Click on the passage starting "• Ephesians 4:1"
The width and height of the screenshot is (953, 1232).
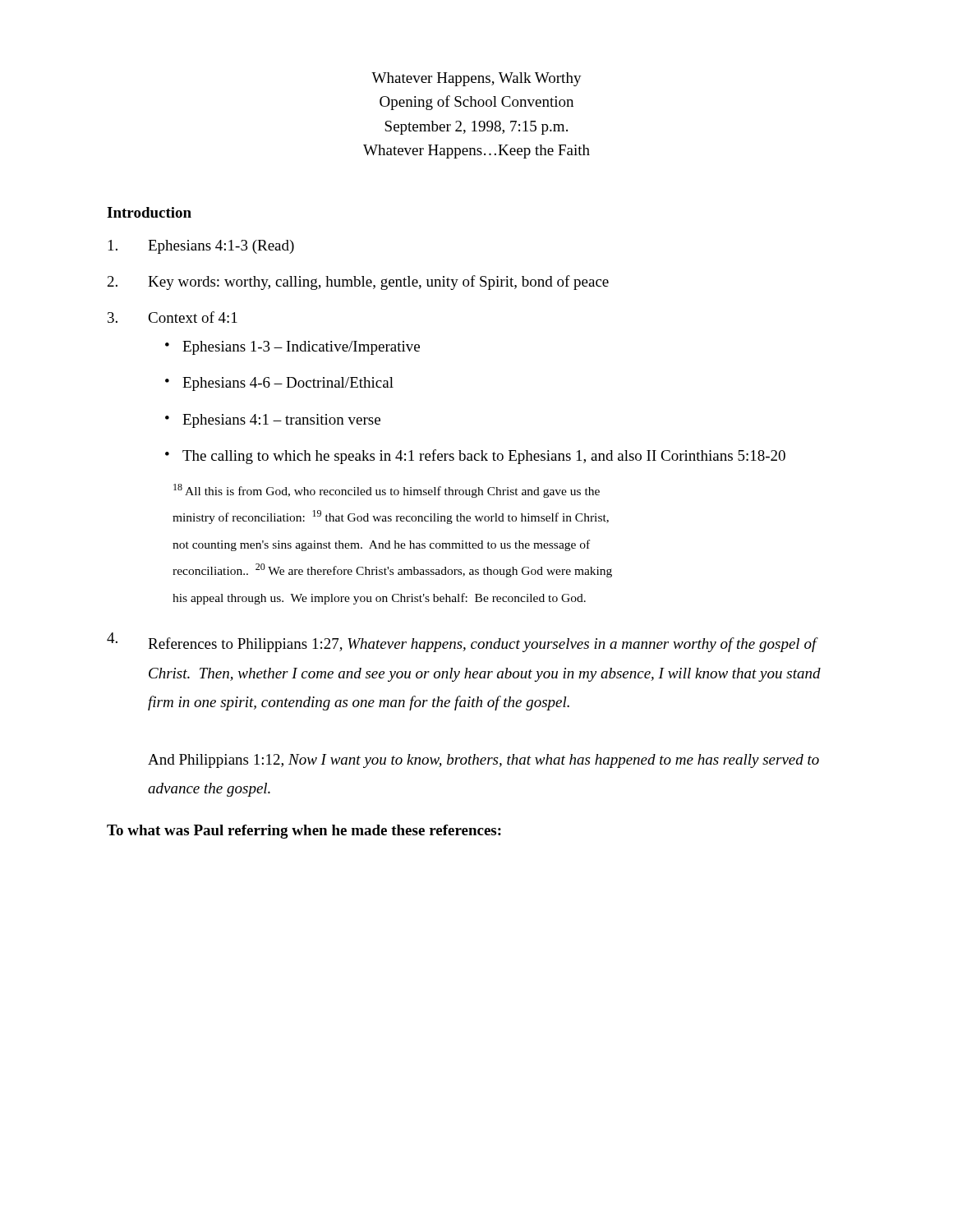(x=273, y=421)
